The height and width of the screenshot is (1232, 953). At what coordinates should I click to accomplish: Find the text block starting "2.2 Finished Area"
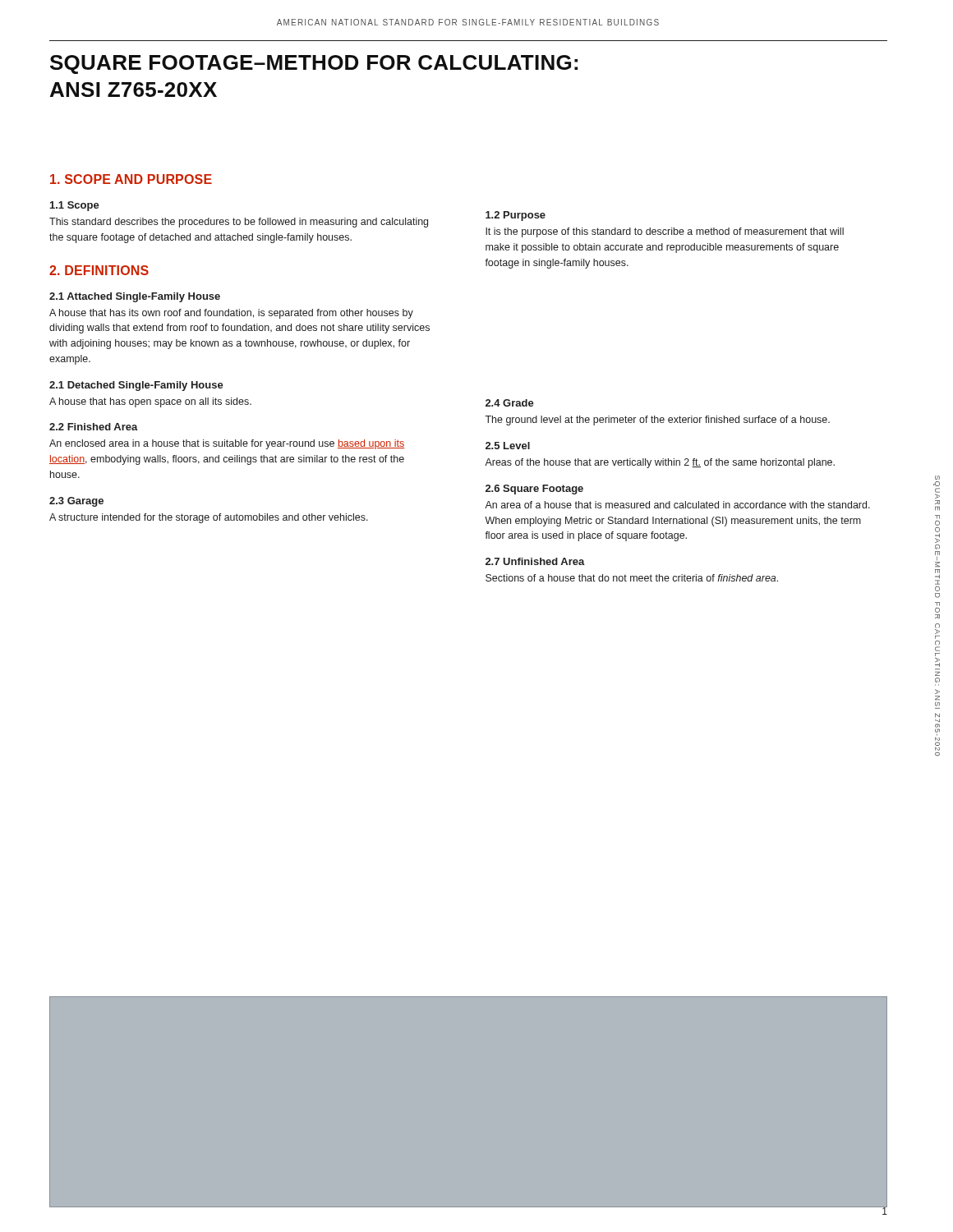pyautogui.click(x=94, y=427)
